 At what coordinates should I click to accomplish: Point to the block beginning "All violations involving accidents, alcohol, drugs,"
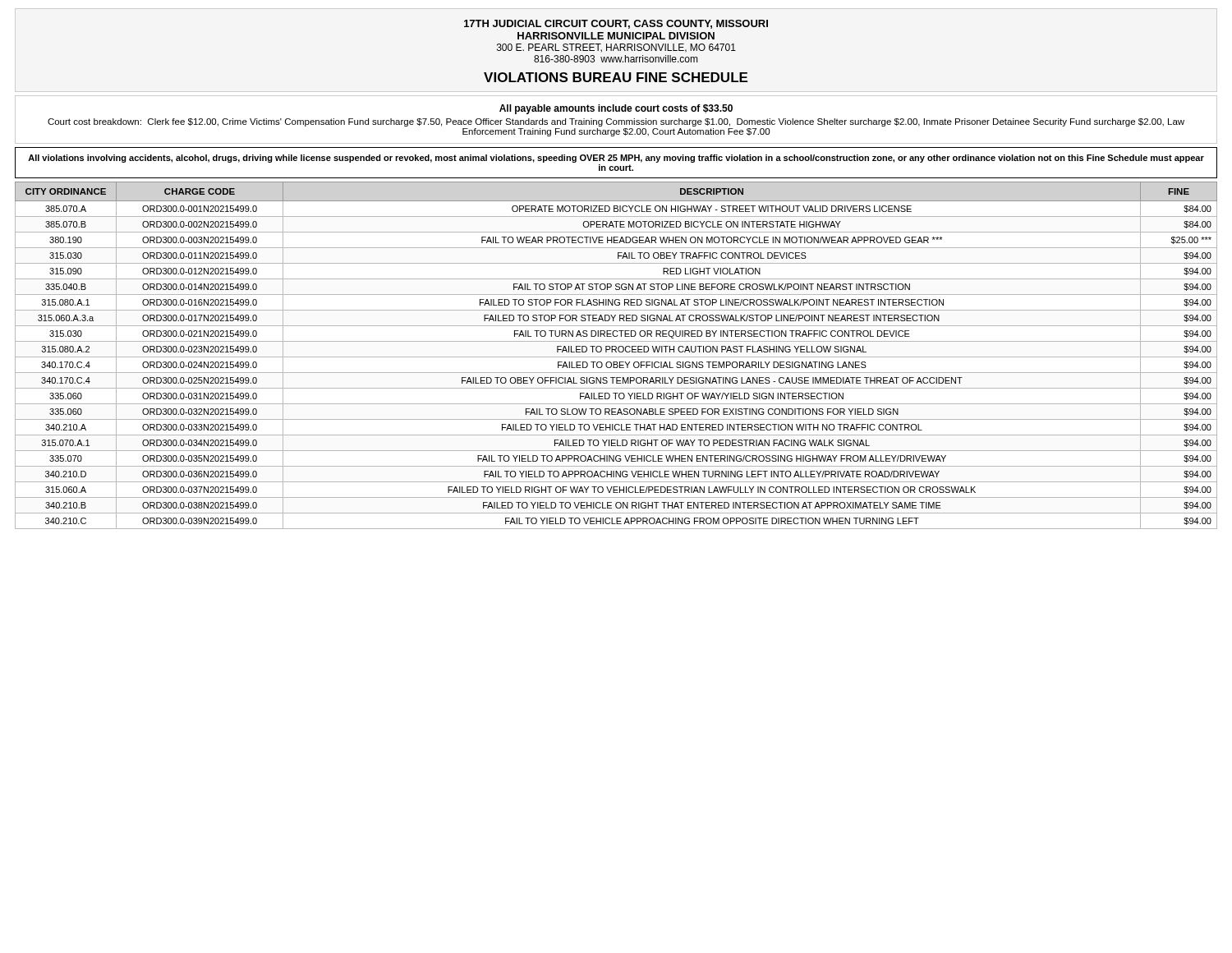[x=616, y=163]
